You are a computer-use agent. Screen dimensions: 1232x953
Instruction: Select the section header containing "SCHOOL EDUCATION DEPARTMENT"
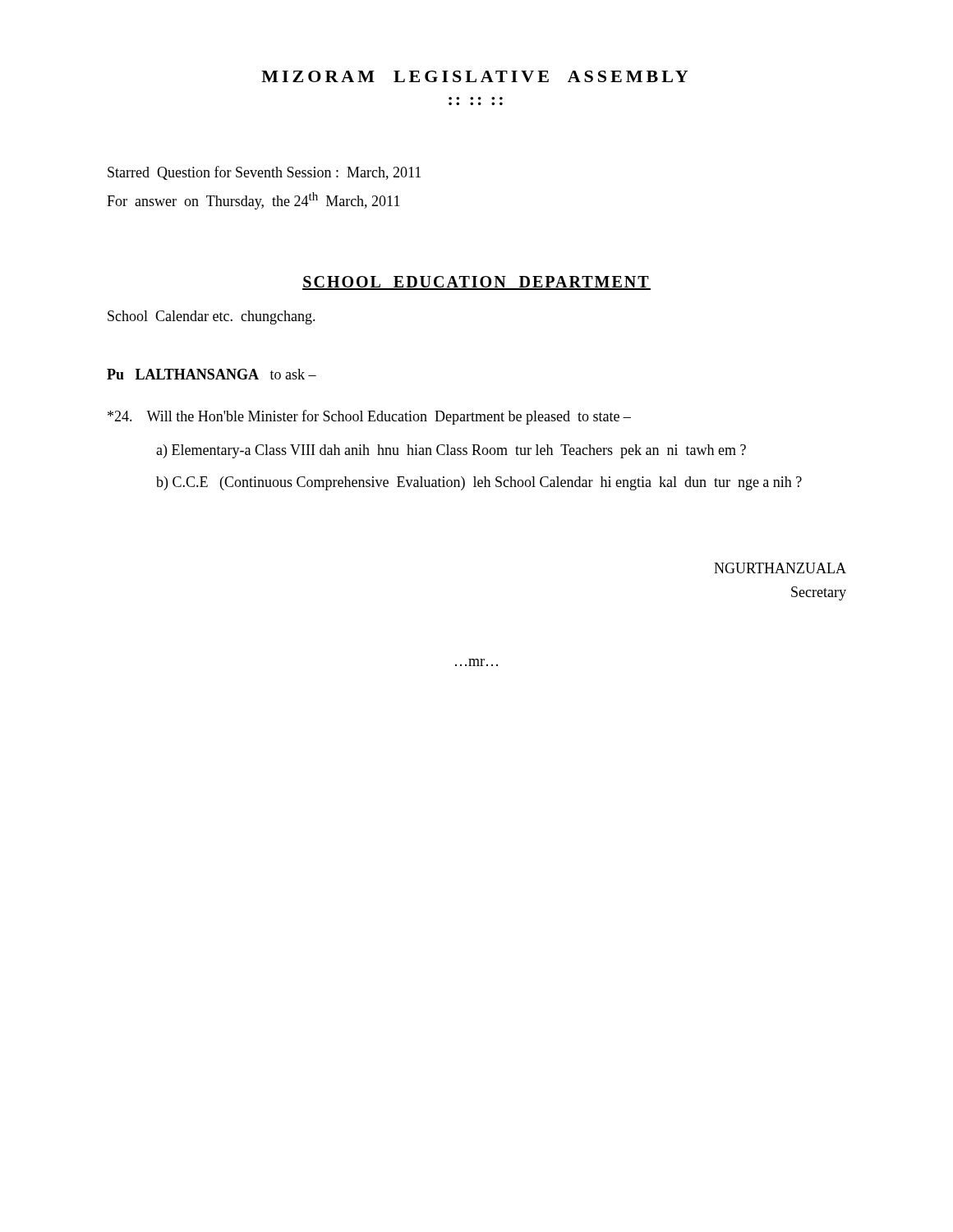coord(476,282)
